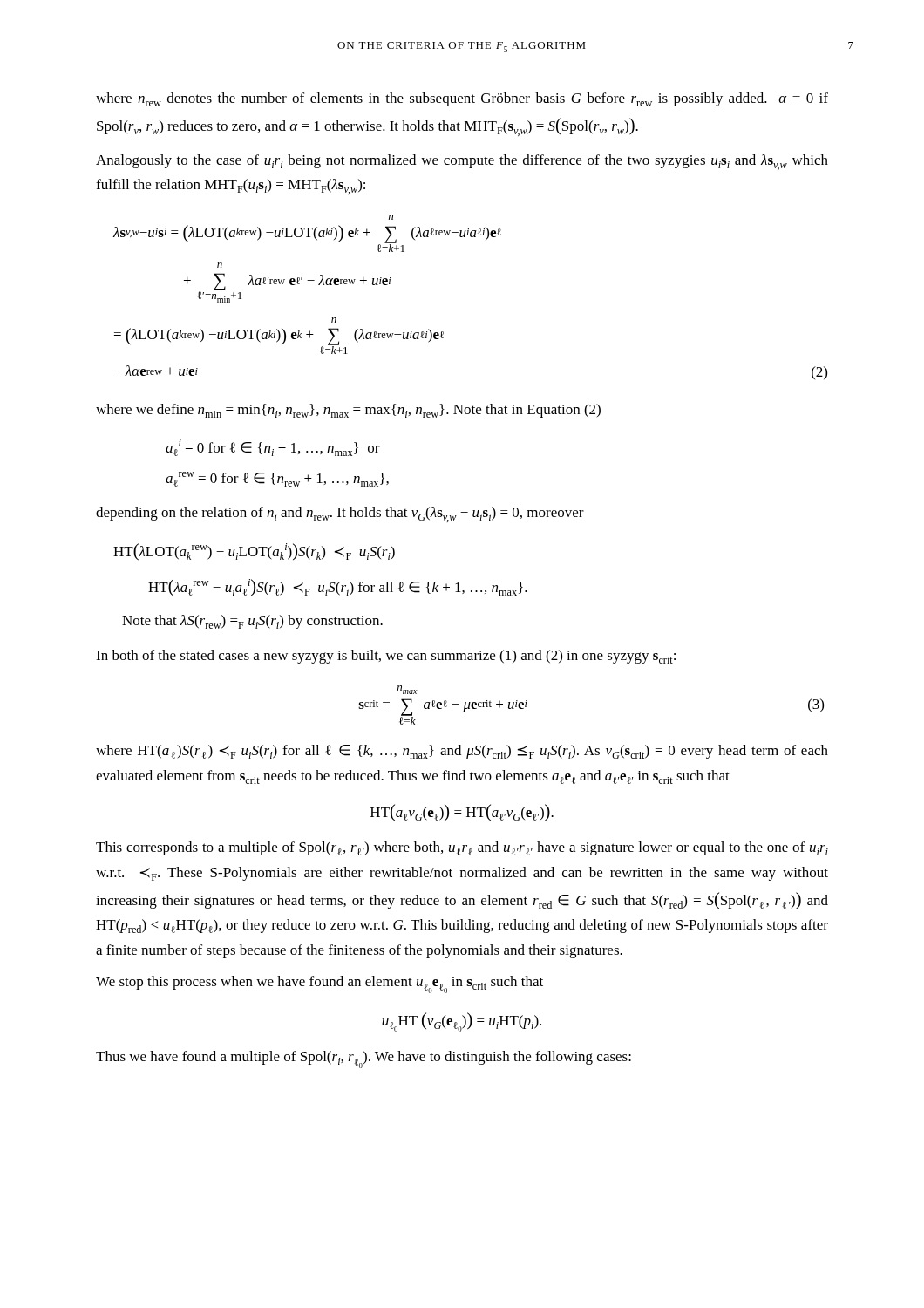
Task: Locate the text block containing "where nrew denotes the number"
Action: click(x=462, y=114)
